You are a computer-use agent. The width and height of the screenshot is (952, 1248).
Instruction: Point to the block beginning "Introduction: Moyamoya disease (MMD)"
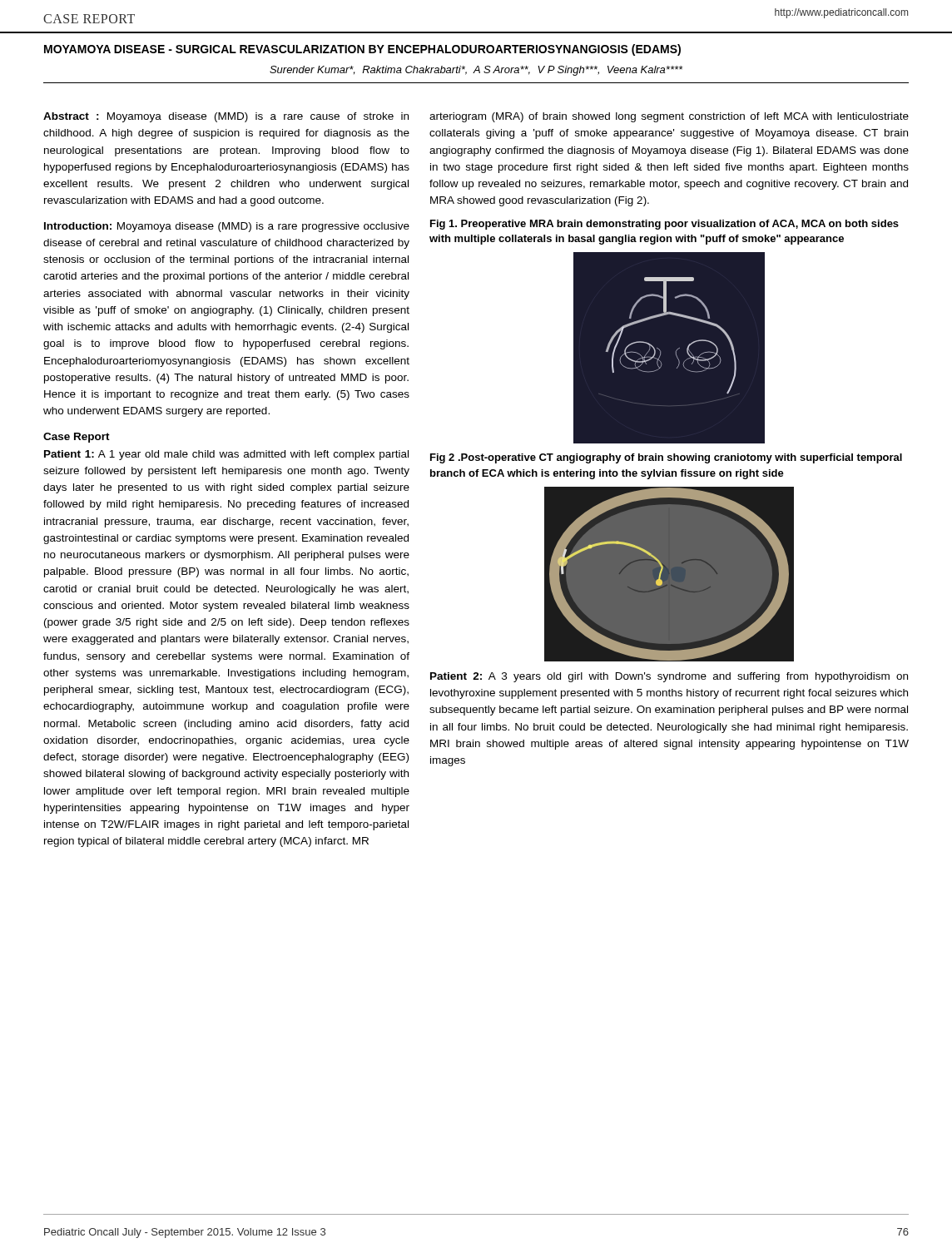(226, 318)
